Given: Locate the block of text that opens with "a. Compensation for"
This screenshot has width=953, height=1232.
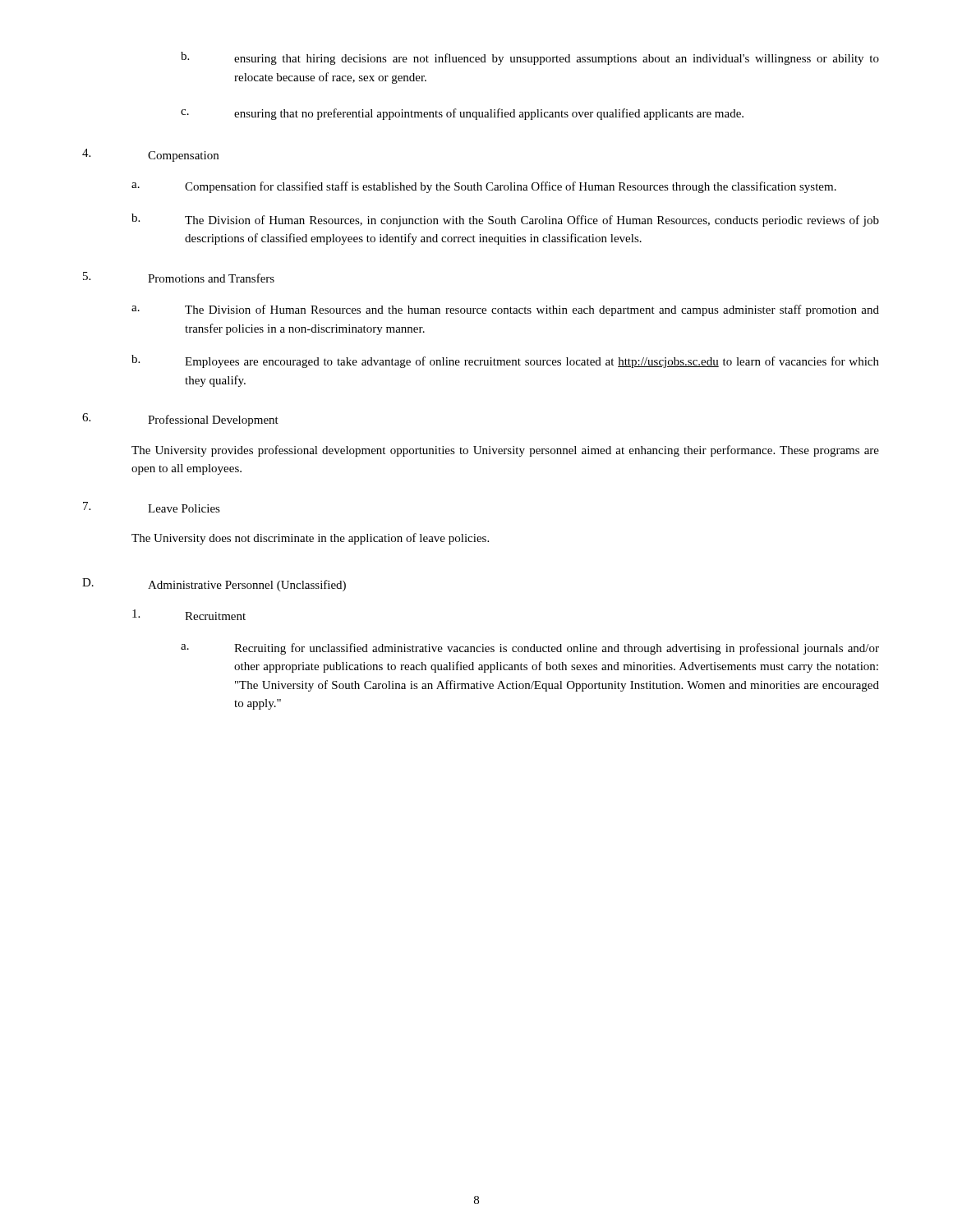Looking at the screenshot, I should click(x=505, y=187).
